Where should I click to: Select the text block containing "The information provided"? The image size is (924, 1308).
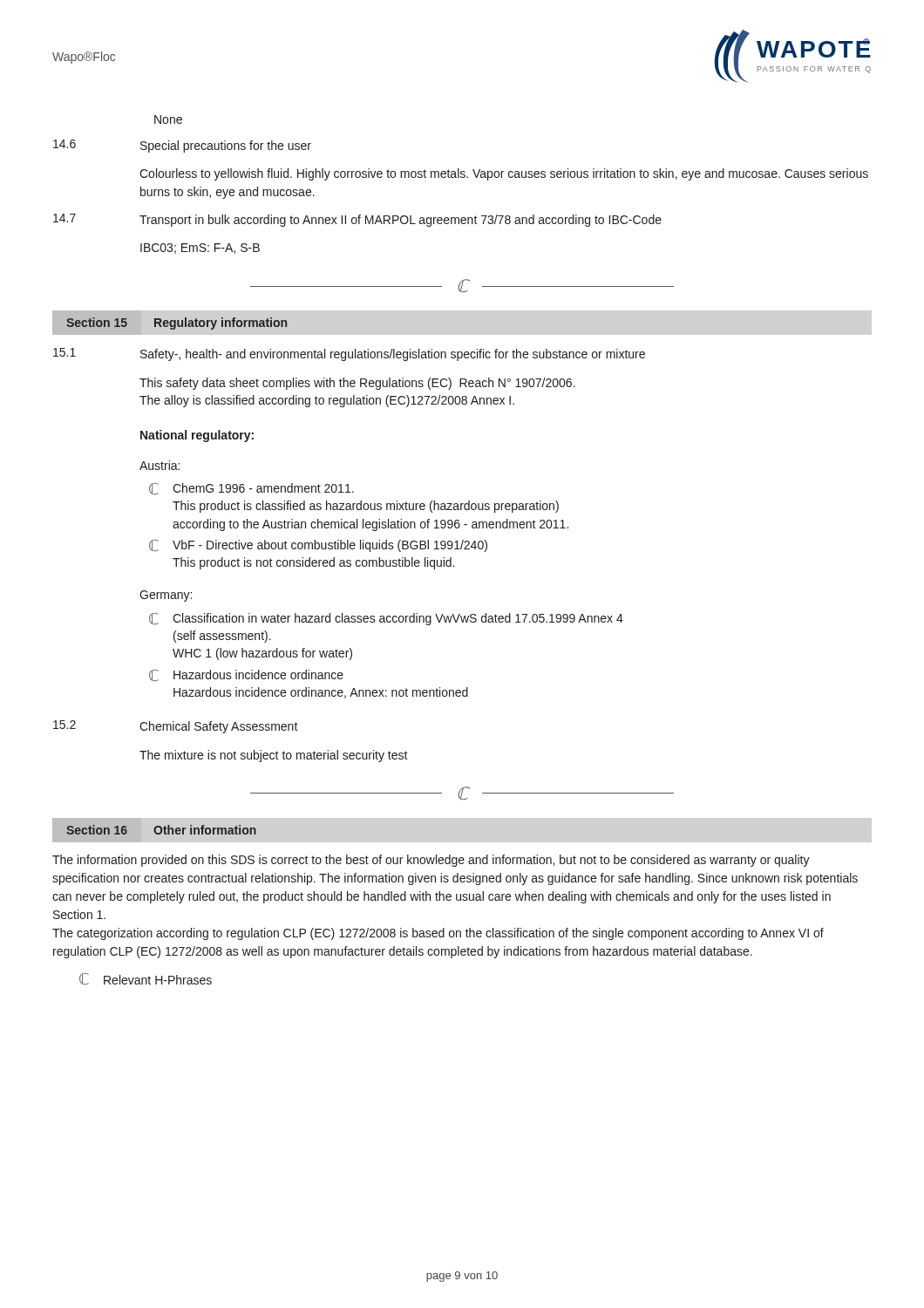pyautogui.click(x=455, y=905)
